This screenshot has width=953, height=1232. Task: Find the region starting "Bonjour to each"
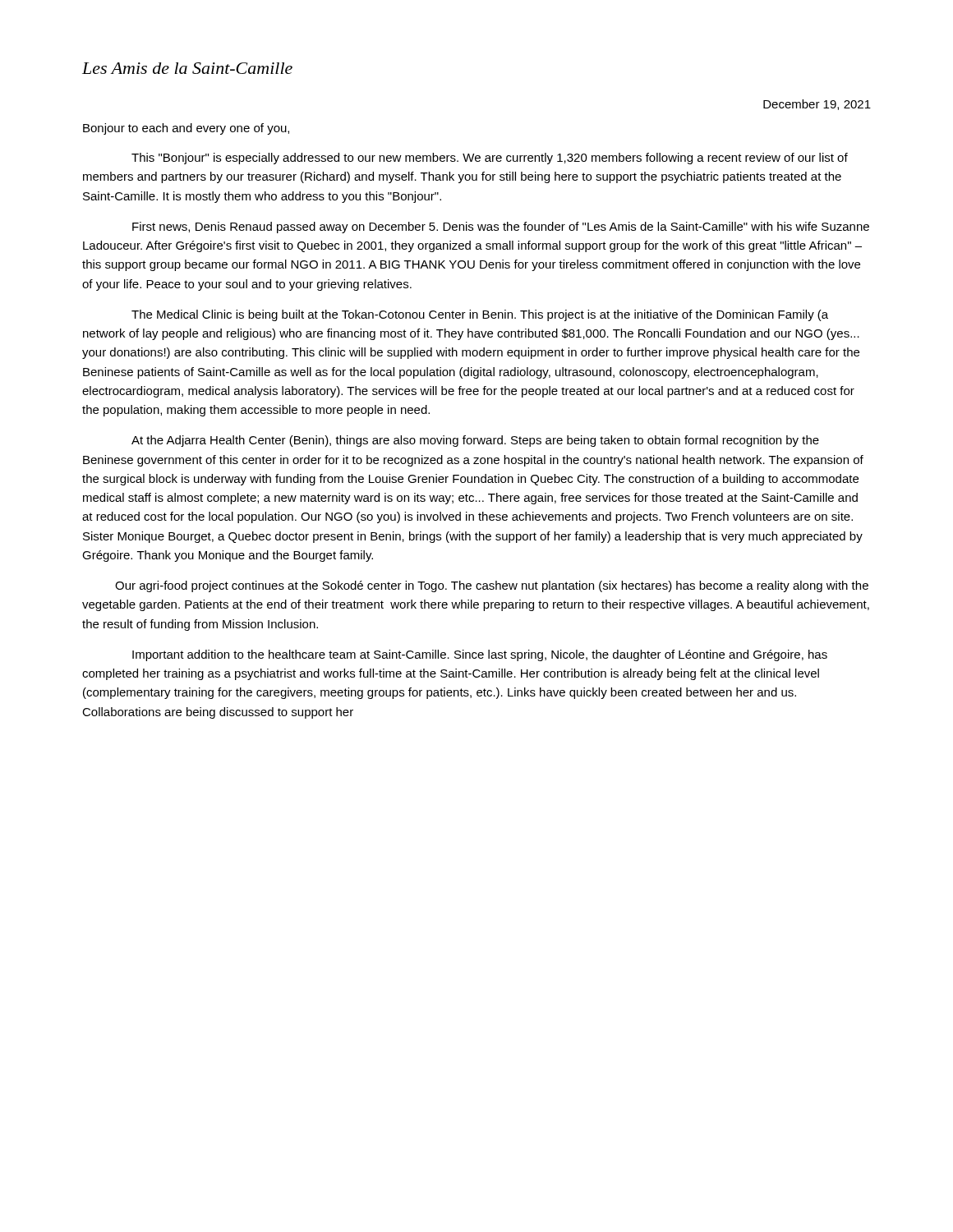[186, 128]
